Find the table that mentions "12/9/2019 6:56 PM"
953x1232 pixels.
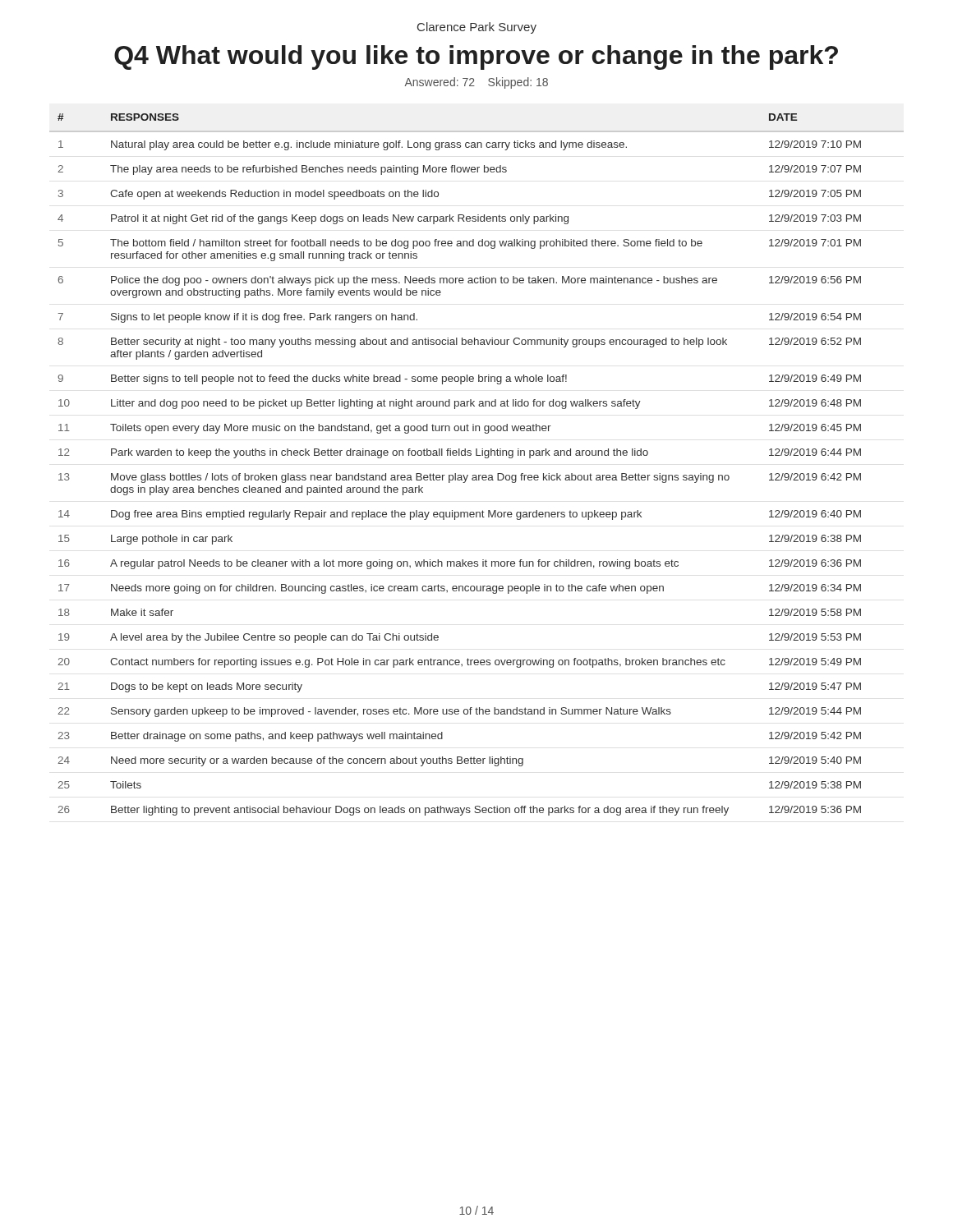476,463
